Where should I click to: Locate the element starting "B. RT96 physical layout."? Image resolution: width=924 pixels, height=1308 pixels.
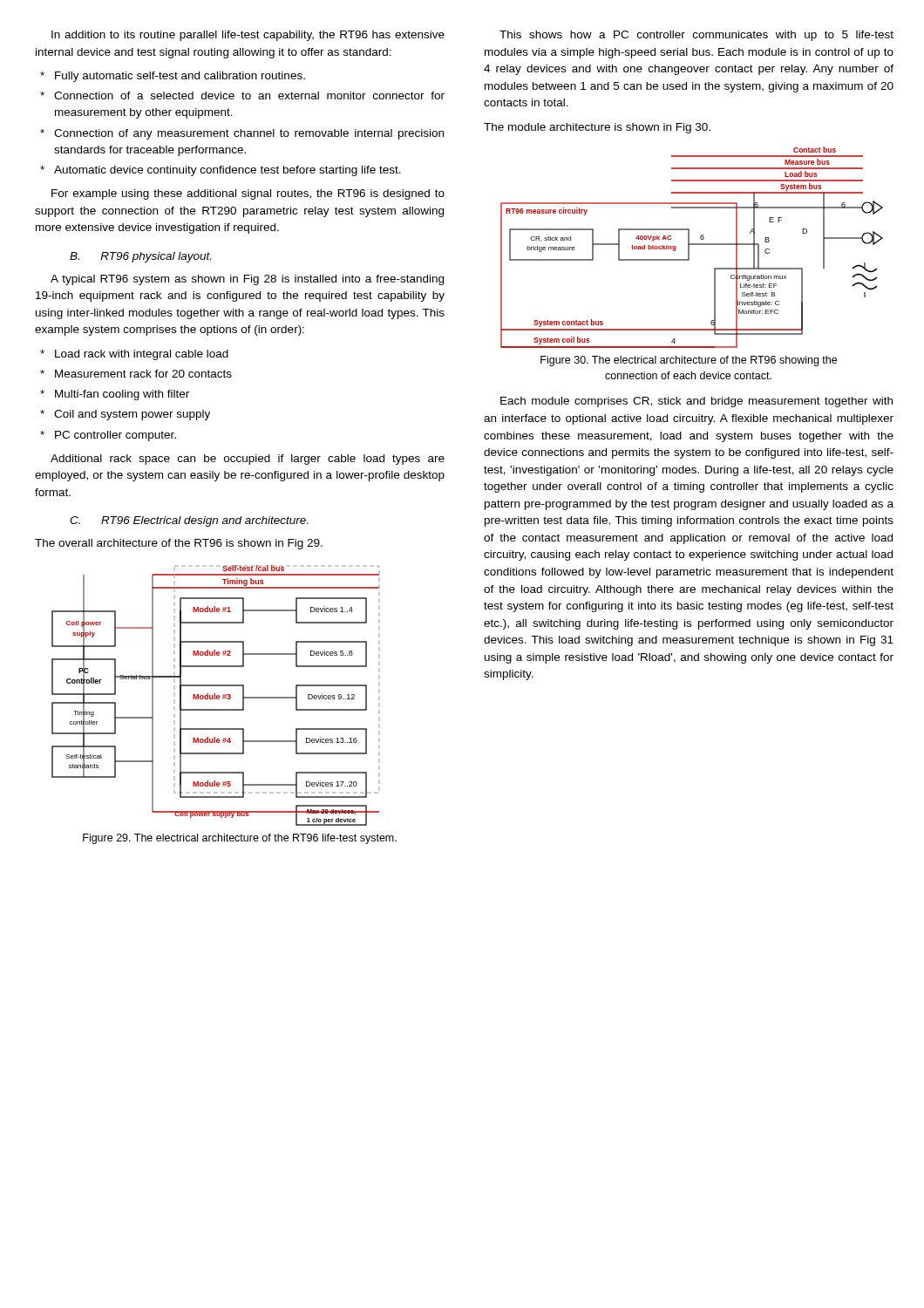click(x=141, y=256)
